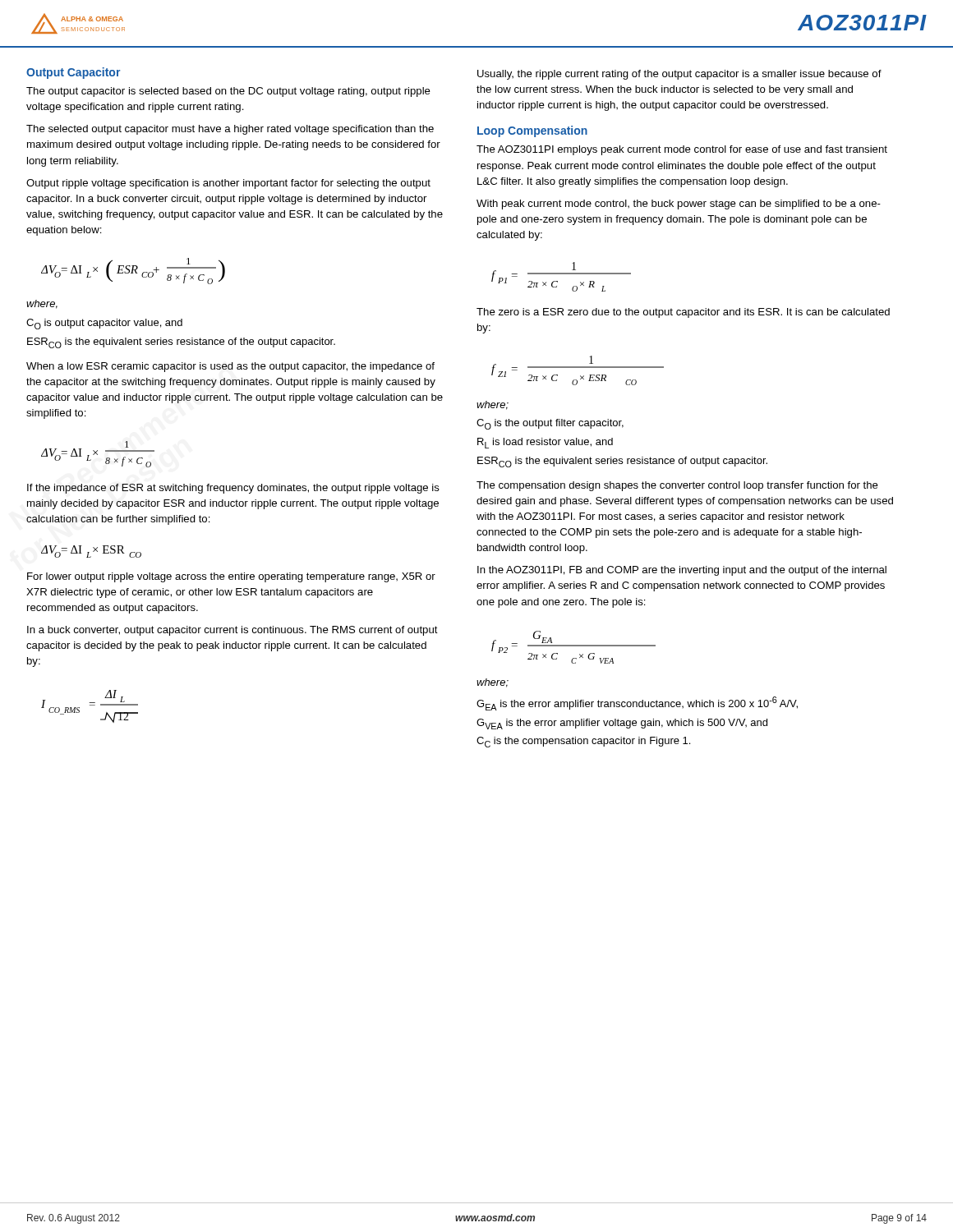The image size is (953, 1232).
Task: Locate the text starting "The selected output capacitor must have a higher"
Action: tap(235, 145)
